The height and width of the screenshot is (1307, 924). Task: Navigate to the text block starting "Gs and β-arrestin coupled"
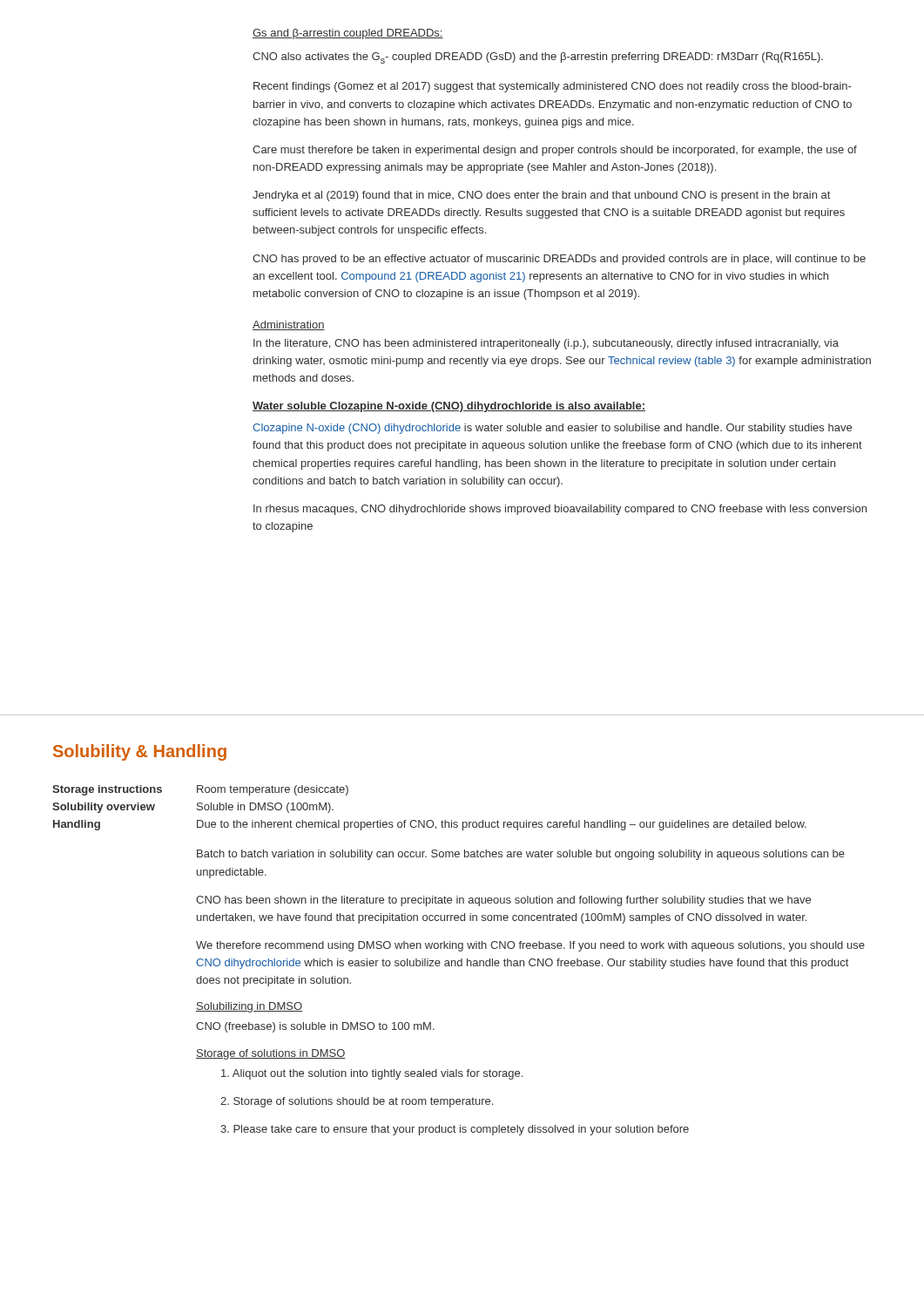pos(348,33)
